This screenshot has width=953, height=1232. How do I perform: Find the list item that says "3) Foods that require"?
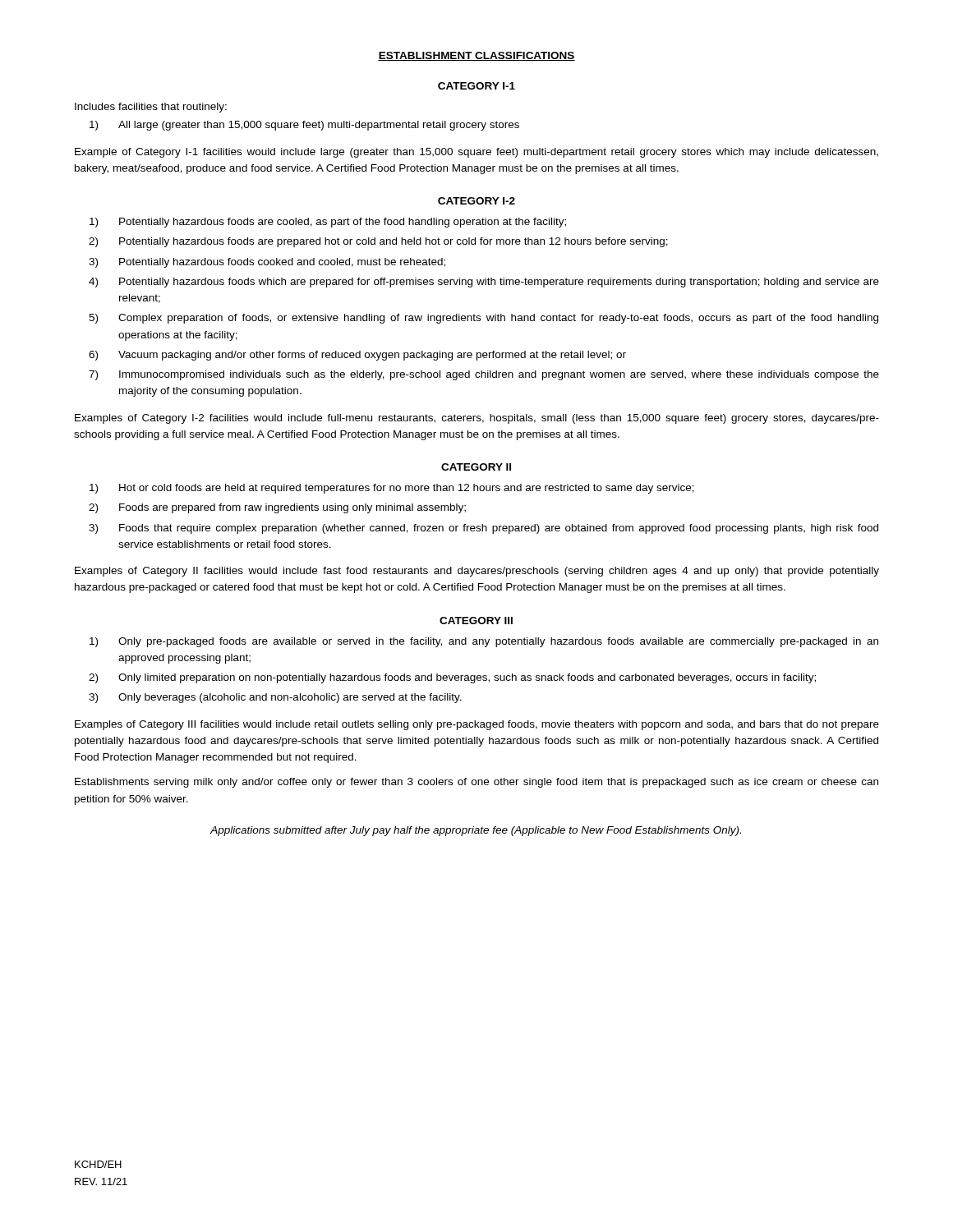pos(476,536)
